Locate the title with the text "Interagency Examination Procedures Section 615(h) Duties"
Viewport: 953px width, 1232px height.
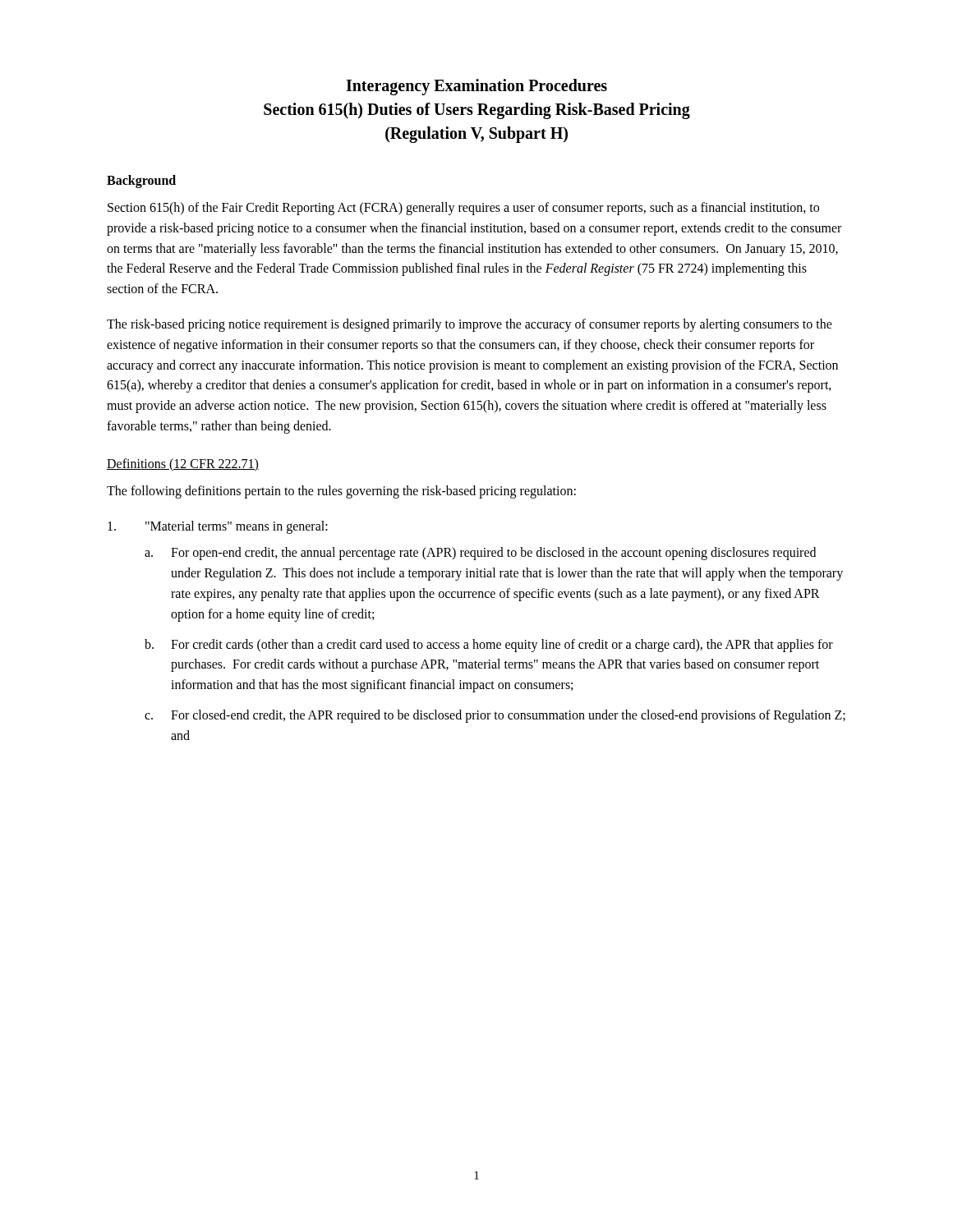point(476,110)
